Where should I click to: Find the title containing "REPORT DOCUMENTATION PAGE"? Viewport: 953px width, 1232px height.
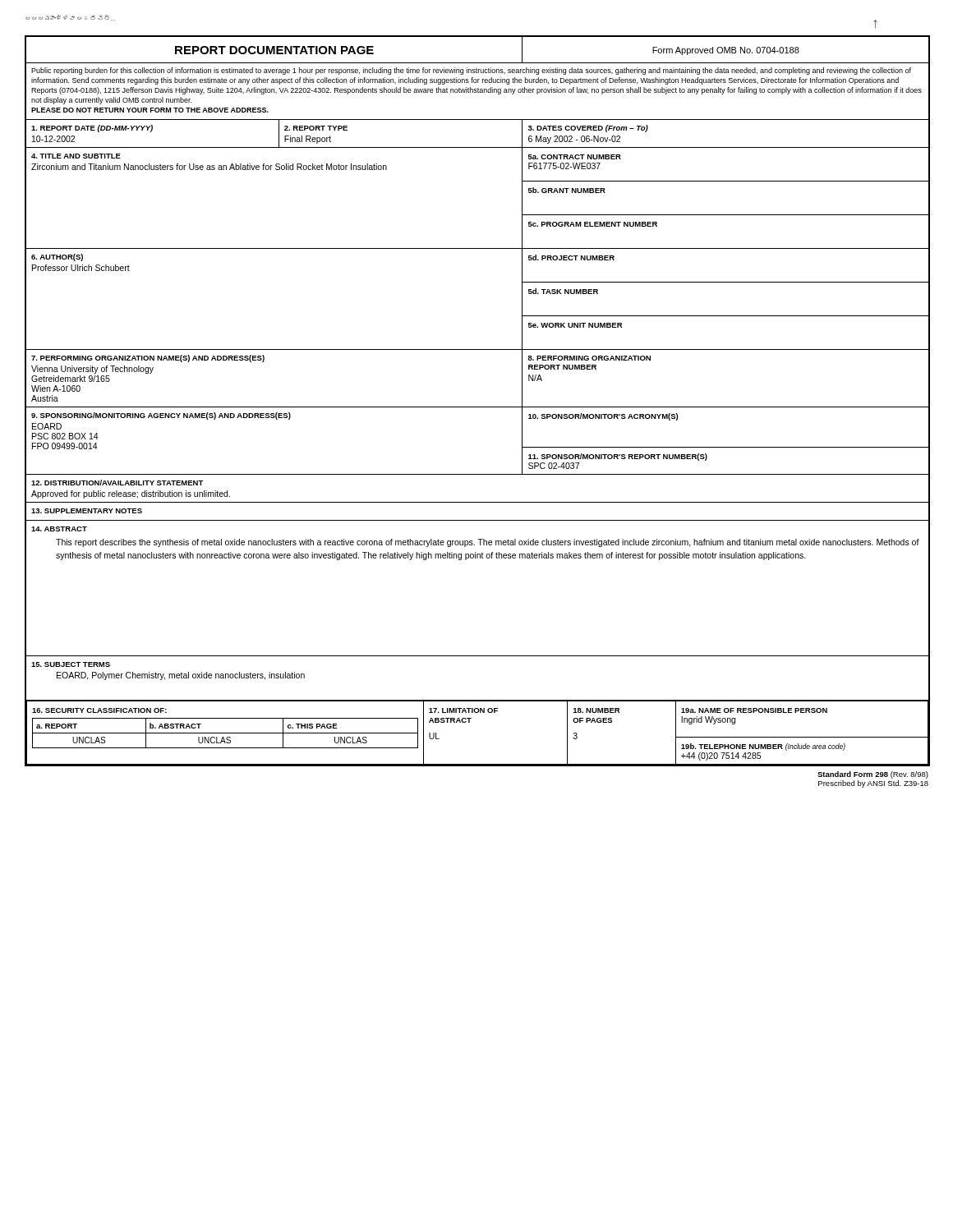[x=274, y=50]
